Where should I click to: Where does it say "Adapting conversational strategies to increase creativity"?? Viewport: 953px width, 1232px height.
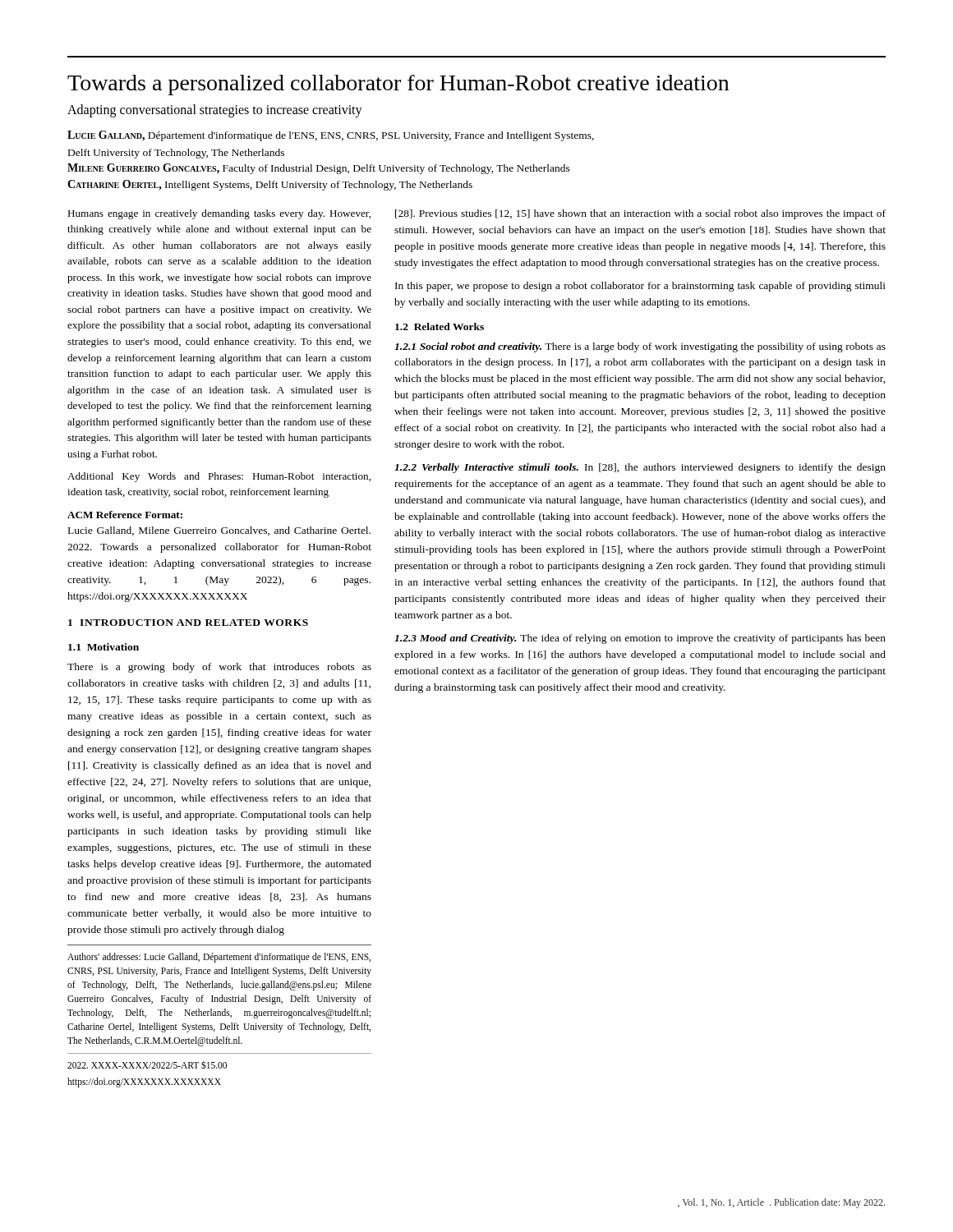click(215, 111)
